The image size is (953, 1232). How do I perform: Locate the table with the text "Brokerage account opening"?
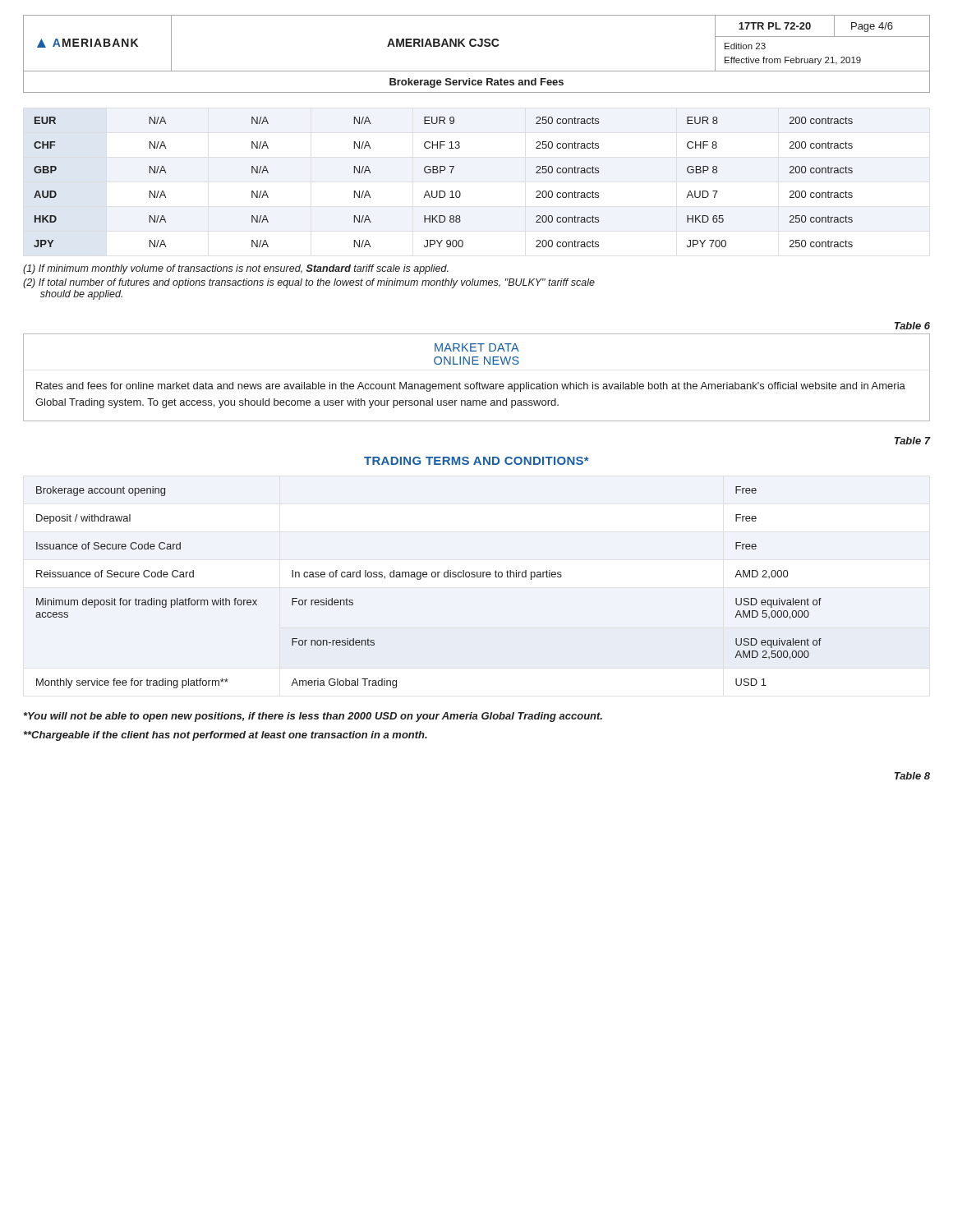click(x=476, y=586)
